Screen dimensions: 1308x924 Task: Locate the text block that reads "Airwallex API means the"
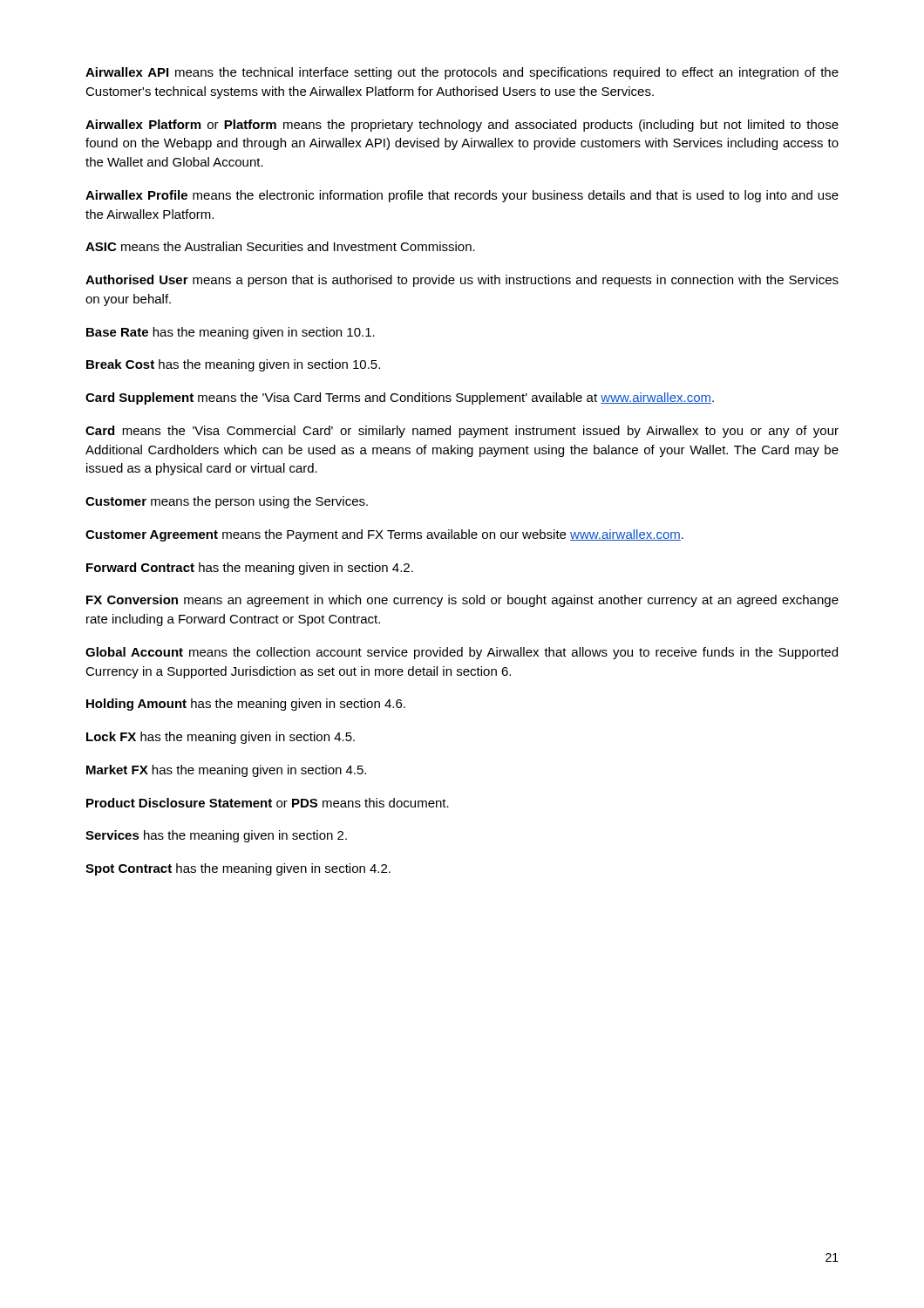pos(462,81)
